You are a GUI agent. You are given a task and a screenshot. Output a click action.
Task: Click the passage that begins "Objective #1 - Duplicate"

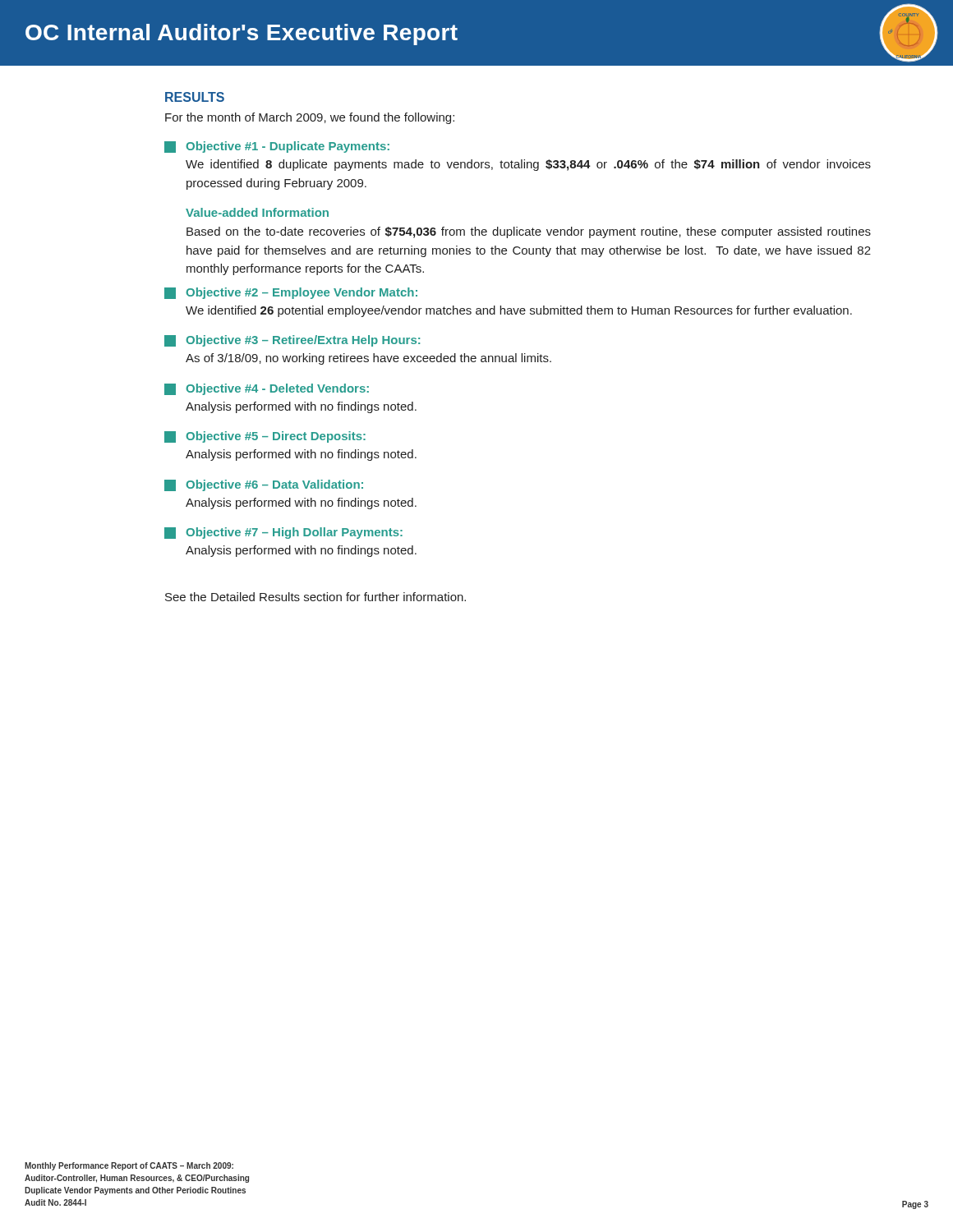coord(518,166)
